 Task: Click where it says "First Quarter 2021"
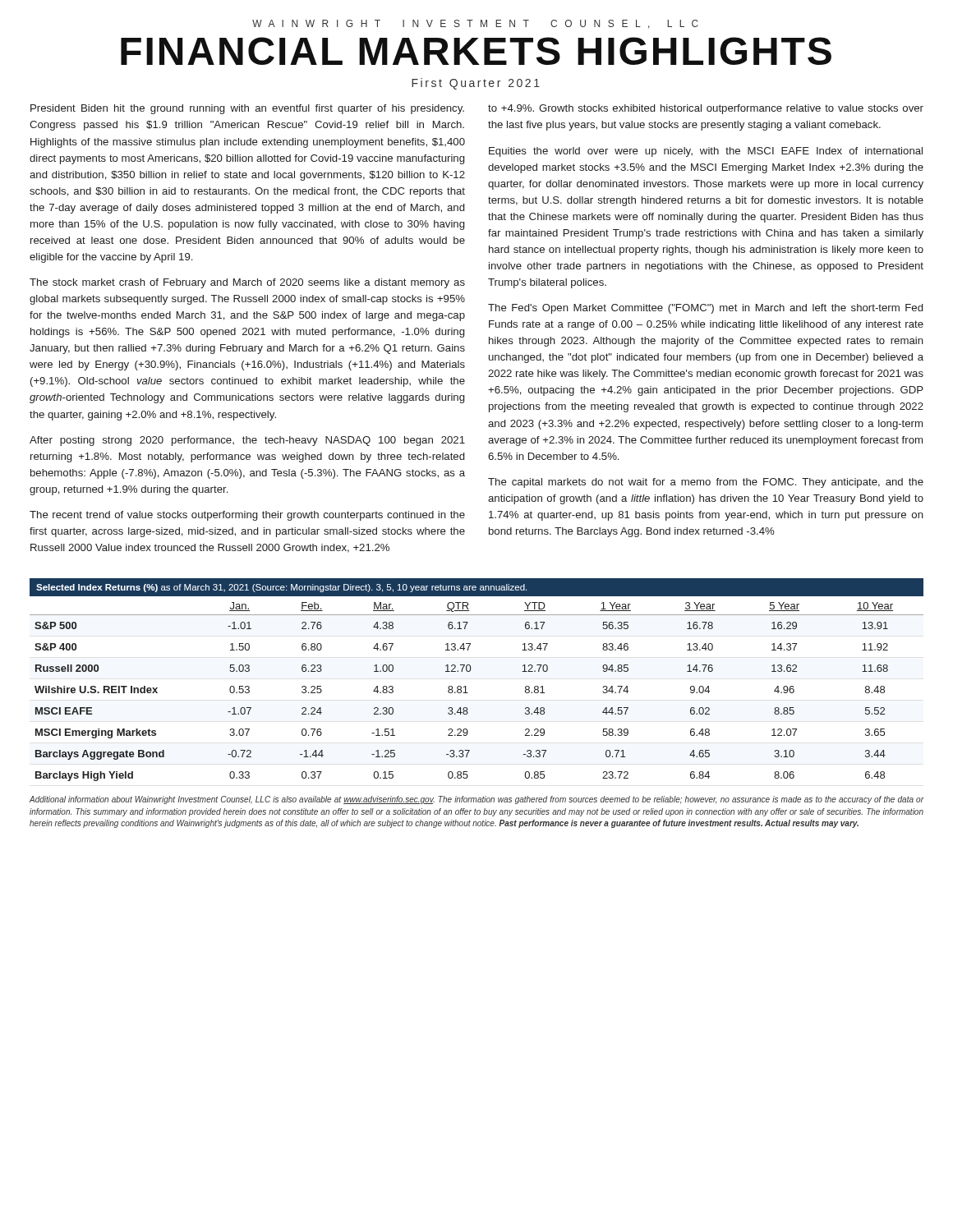(x=476, y=83)
